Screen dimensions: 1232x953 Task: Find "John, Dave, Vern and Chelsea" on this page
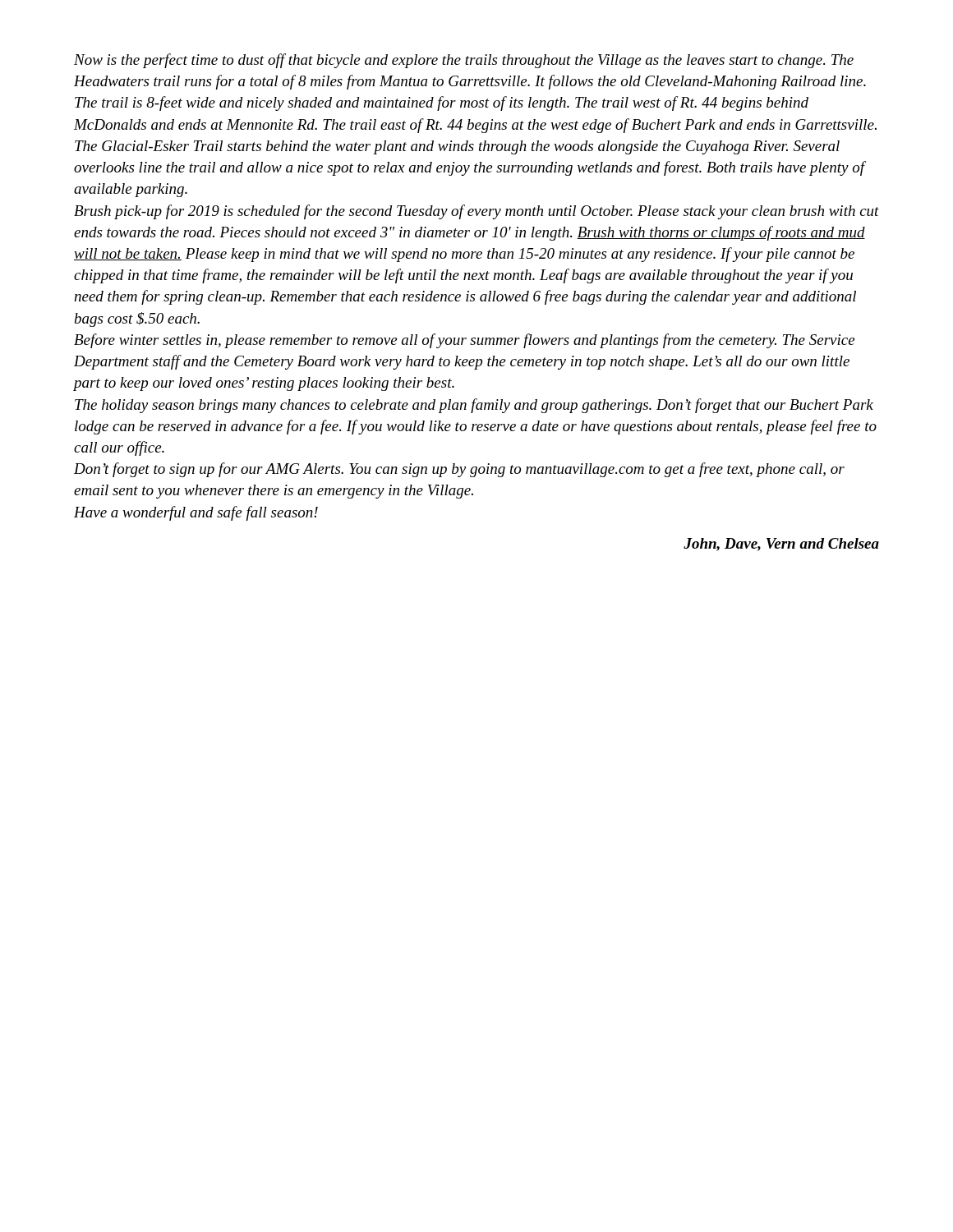click(781, 543)
